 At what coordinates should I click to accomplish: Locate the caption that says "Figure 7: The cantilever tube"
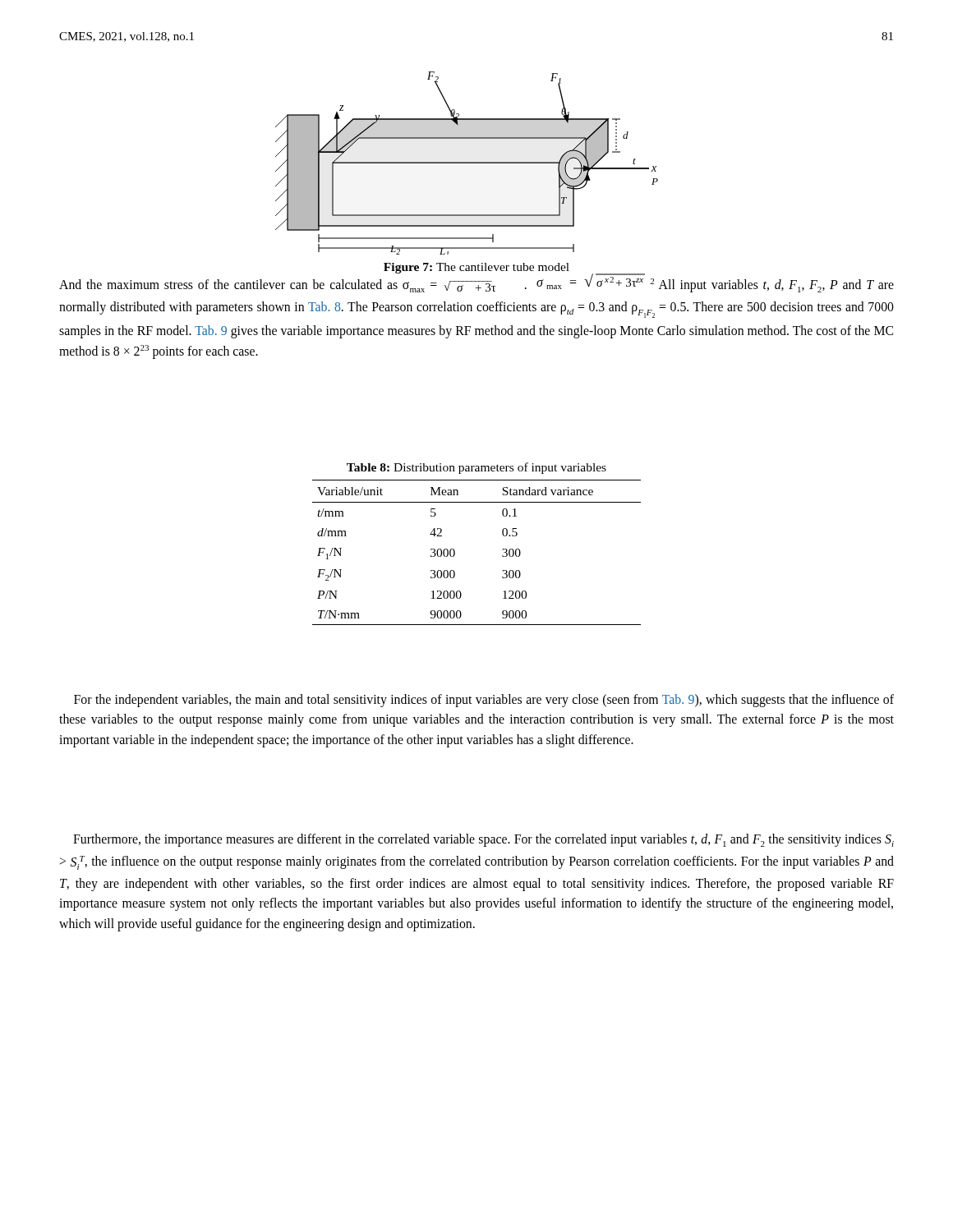click(476, 267)
